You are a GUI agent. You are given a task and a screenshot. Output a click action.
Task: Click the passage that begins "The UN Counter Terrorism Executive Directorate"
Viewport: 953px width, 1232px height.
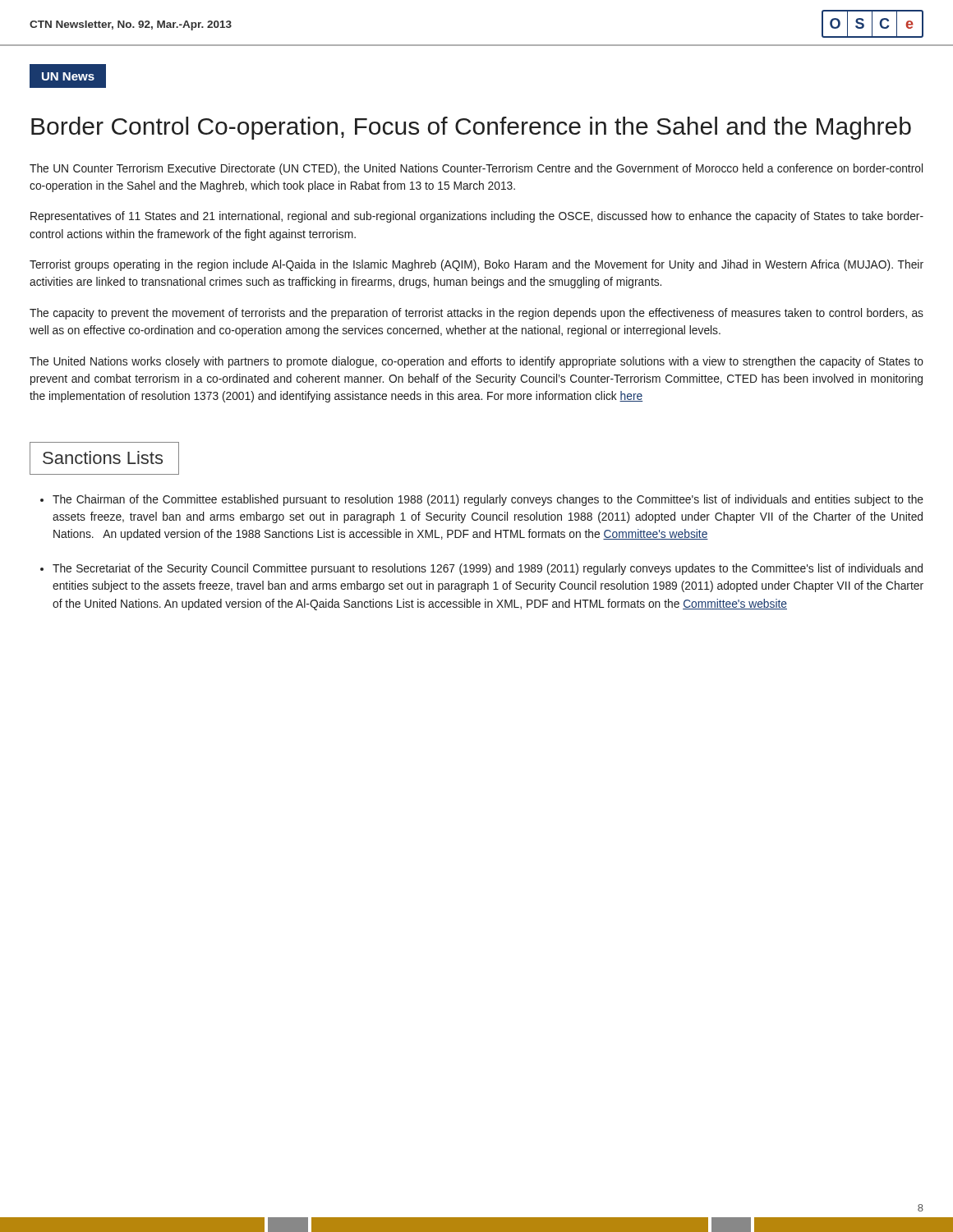click(x=476, y=177)
